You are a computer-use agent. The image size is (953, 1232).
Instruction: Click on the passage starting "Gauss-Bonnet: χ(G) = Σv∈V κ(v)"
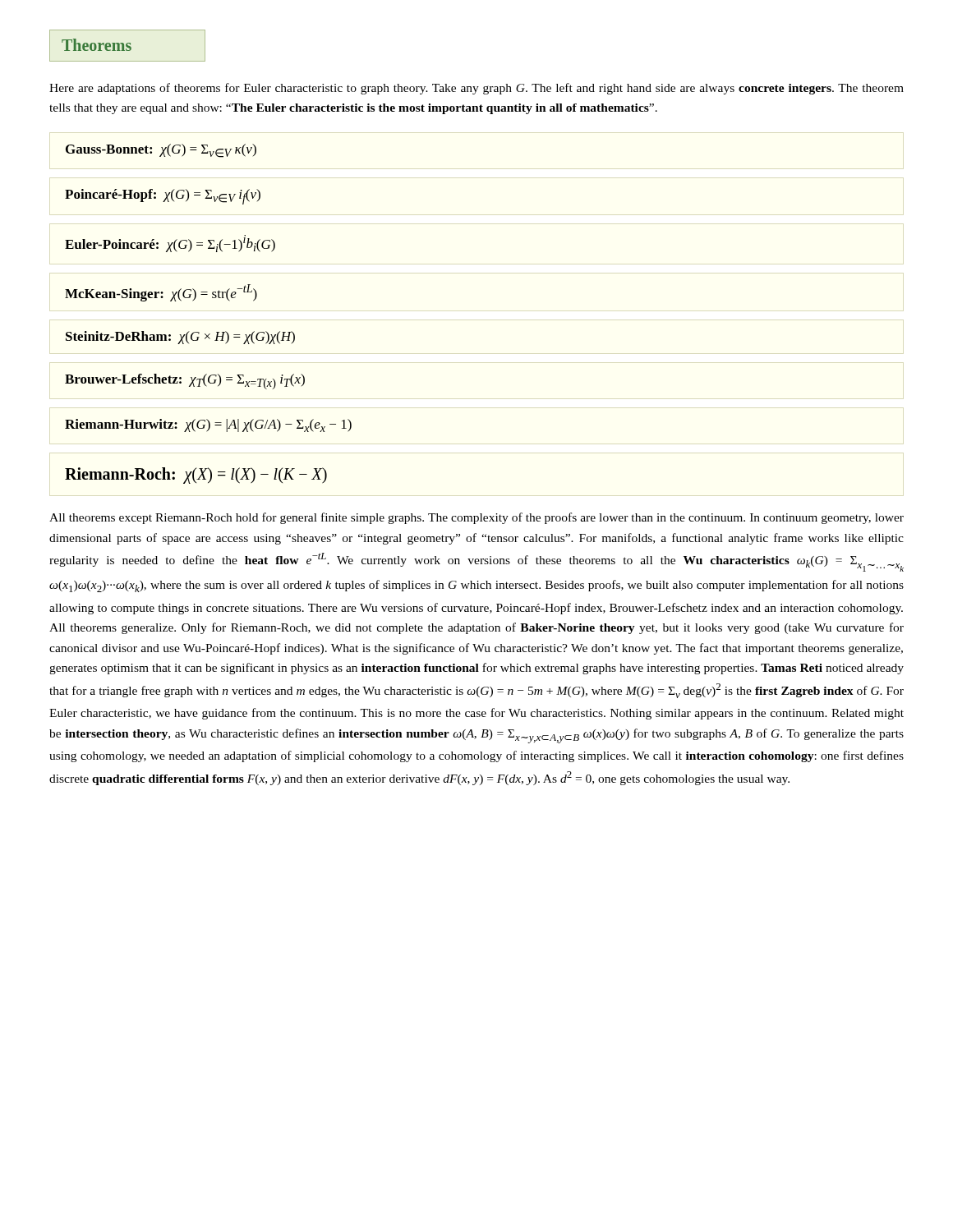pos(161,150)
